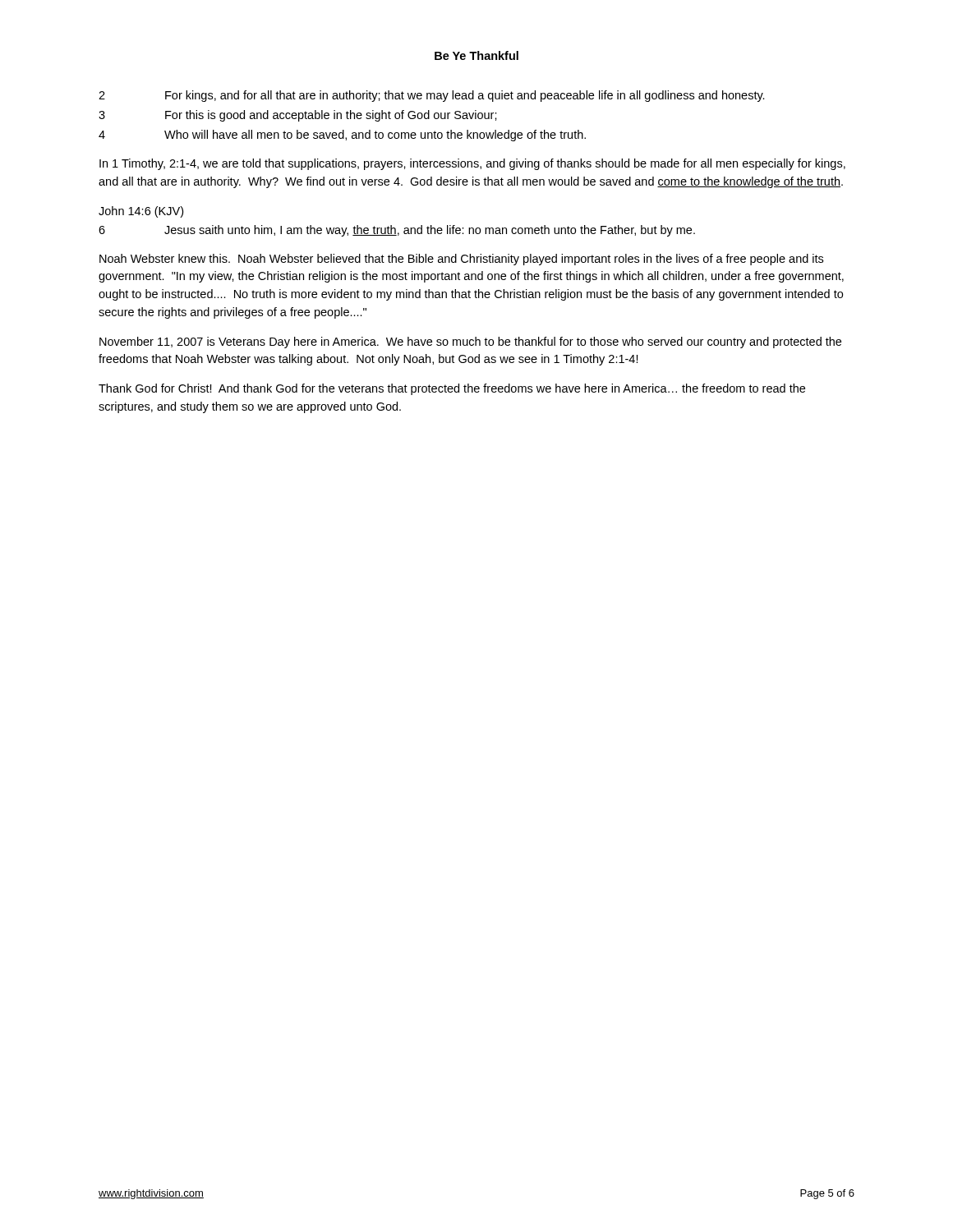Click on the list item that reads "6 Jesus saith unto him, I am the"

click(476, 230)
